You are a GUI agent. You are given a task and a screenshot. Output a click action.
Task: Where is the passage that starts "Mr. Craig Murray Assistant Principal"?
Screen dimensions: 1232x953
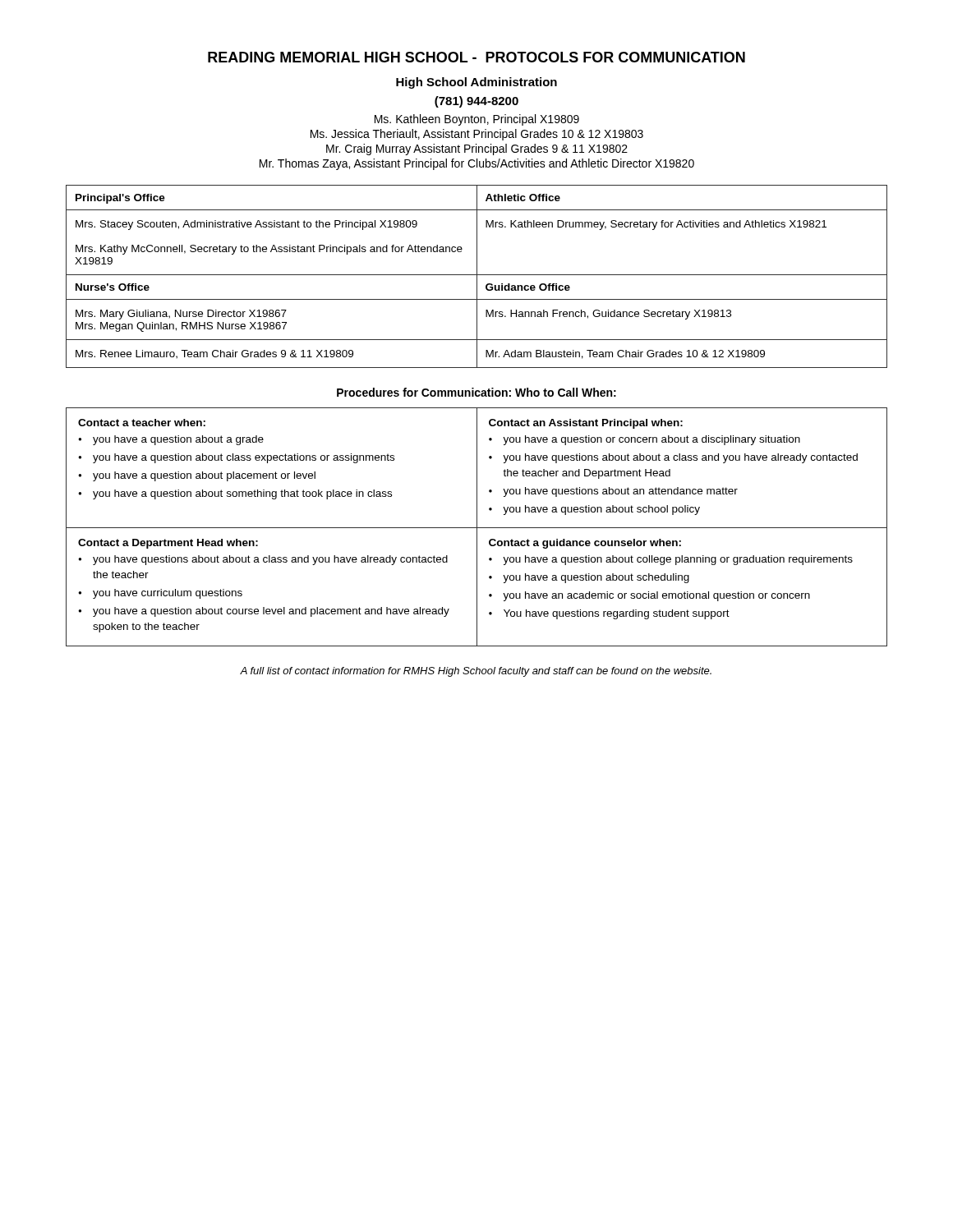click(x=476, y=149)
